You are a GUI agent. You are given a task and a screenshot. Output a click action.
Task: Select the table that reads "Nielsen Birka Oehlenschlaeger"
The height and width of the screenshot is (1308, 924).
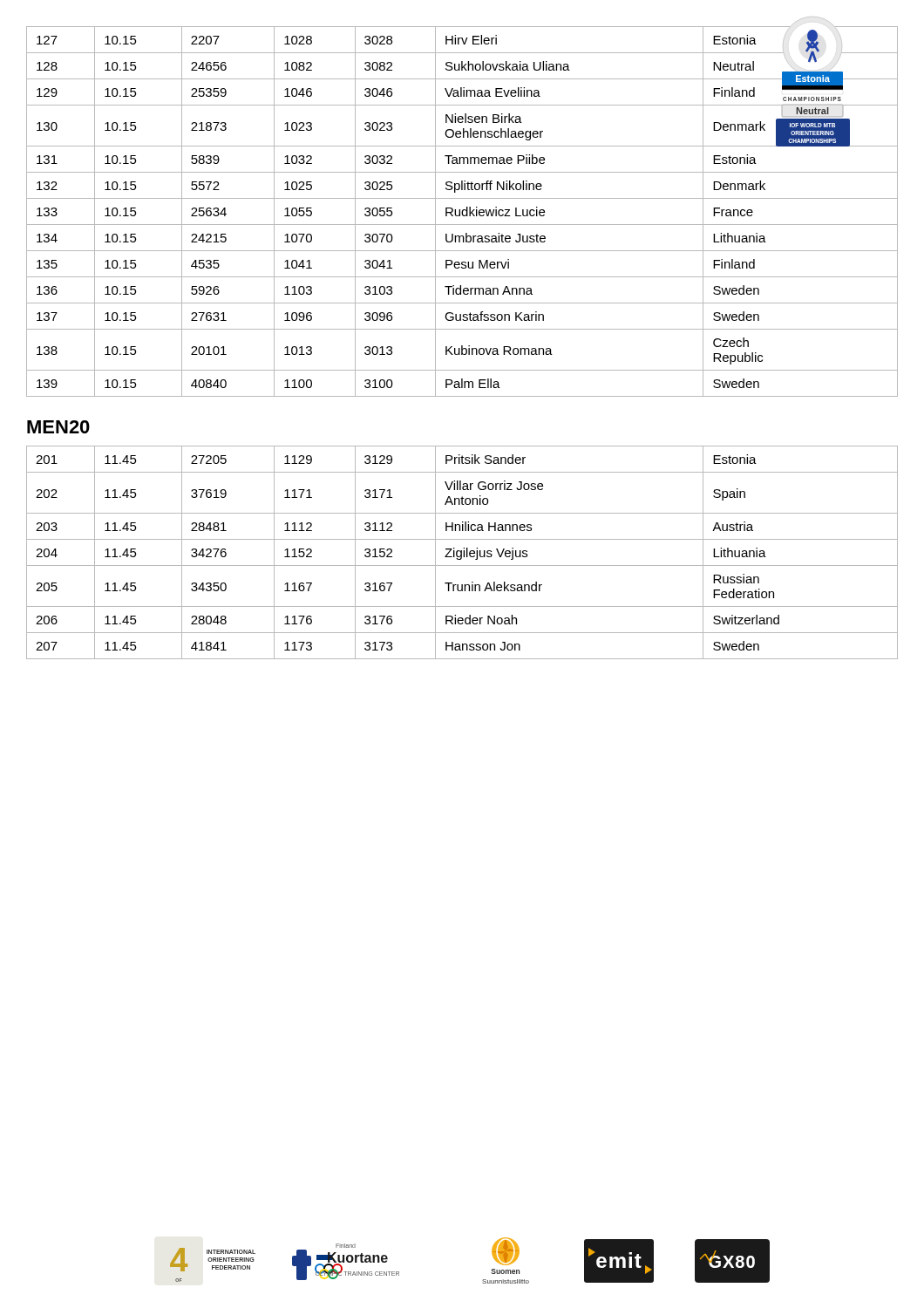coord(462,211)
